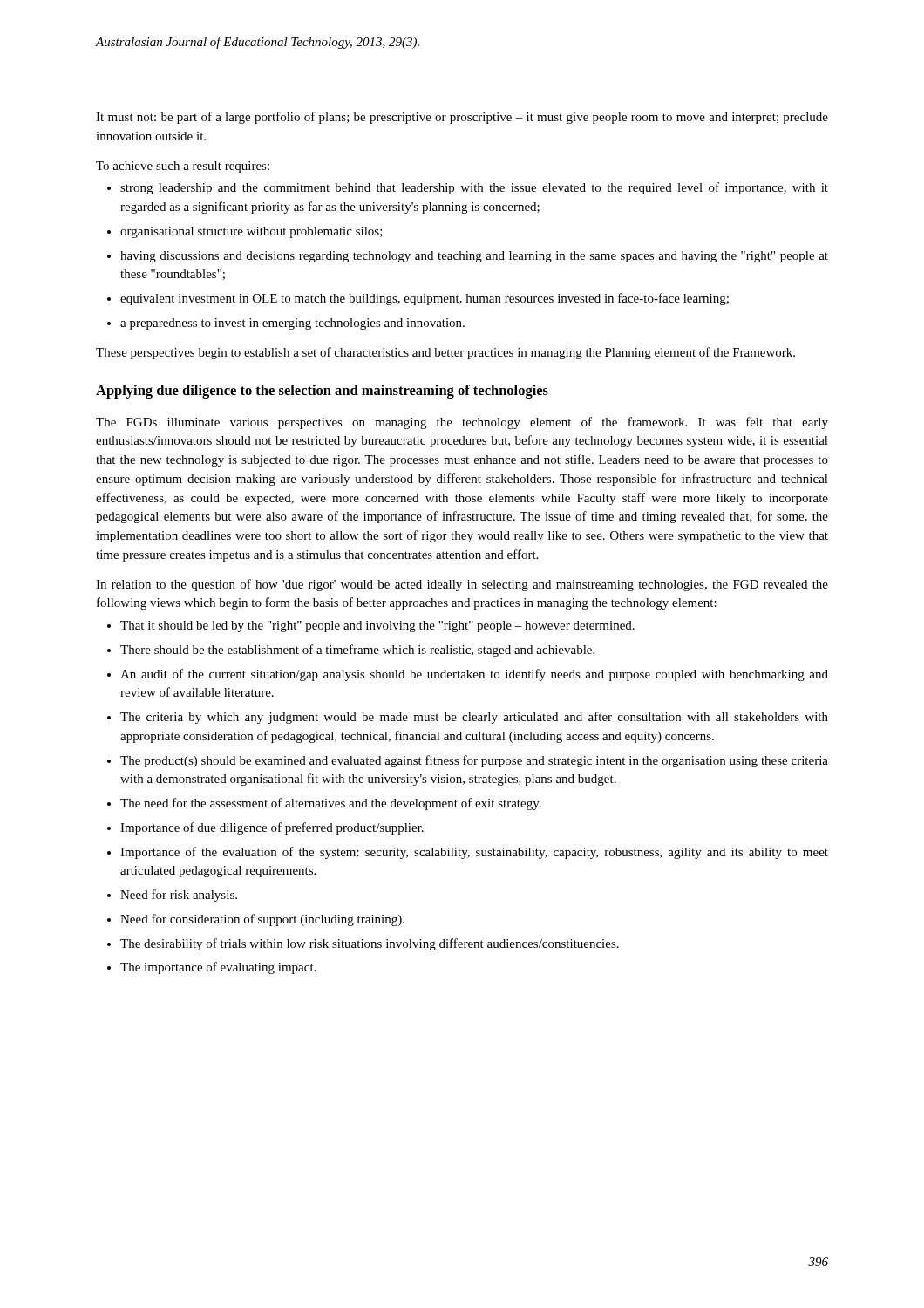Point to the block beginning "It must not: be"

(x=462, y=127)
